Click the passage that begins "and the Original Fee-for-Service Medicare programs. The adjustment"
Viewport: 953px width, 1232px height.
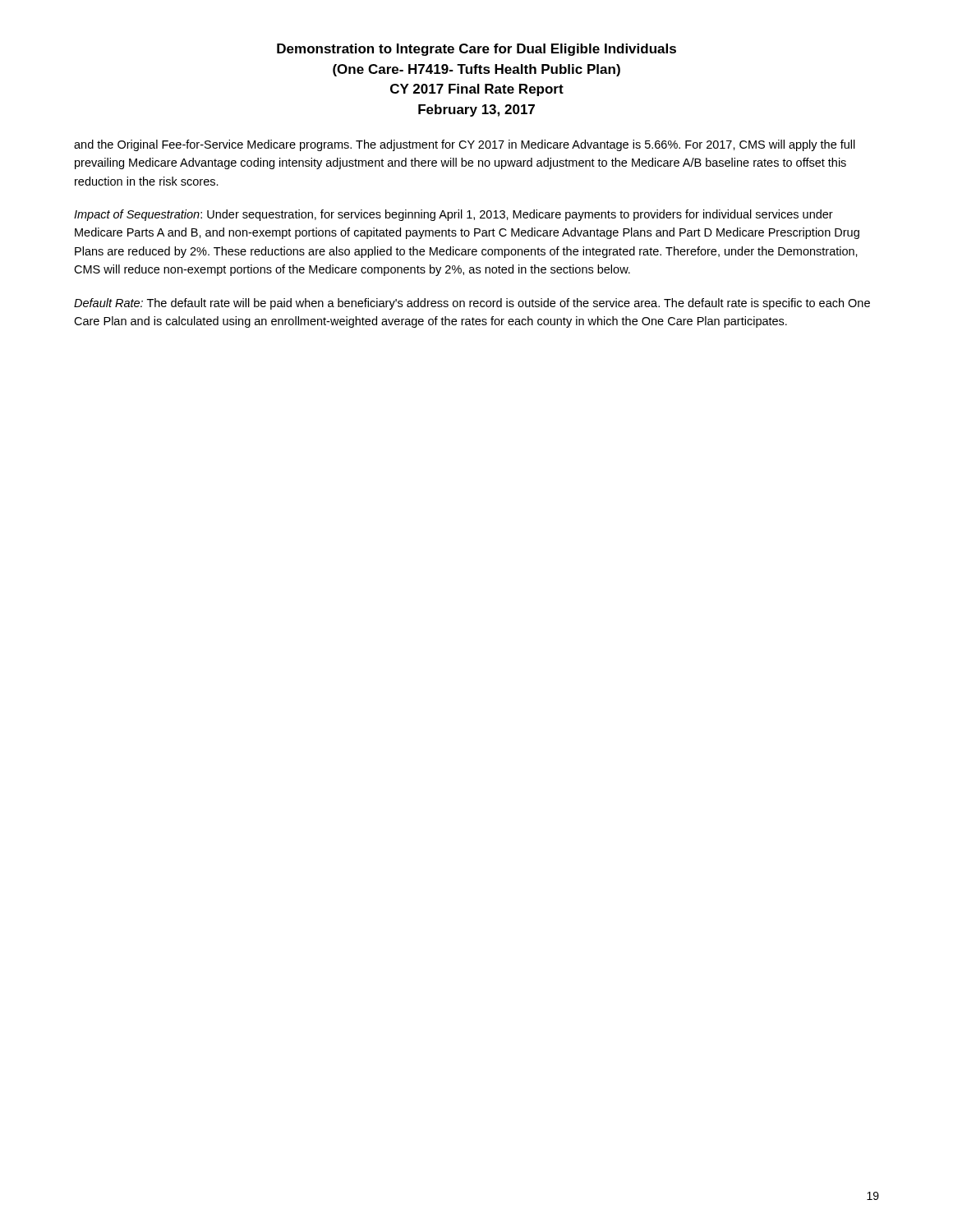point(465,163)
